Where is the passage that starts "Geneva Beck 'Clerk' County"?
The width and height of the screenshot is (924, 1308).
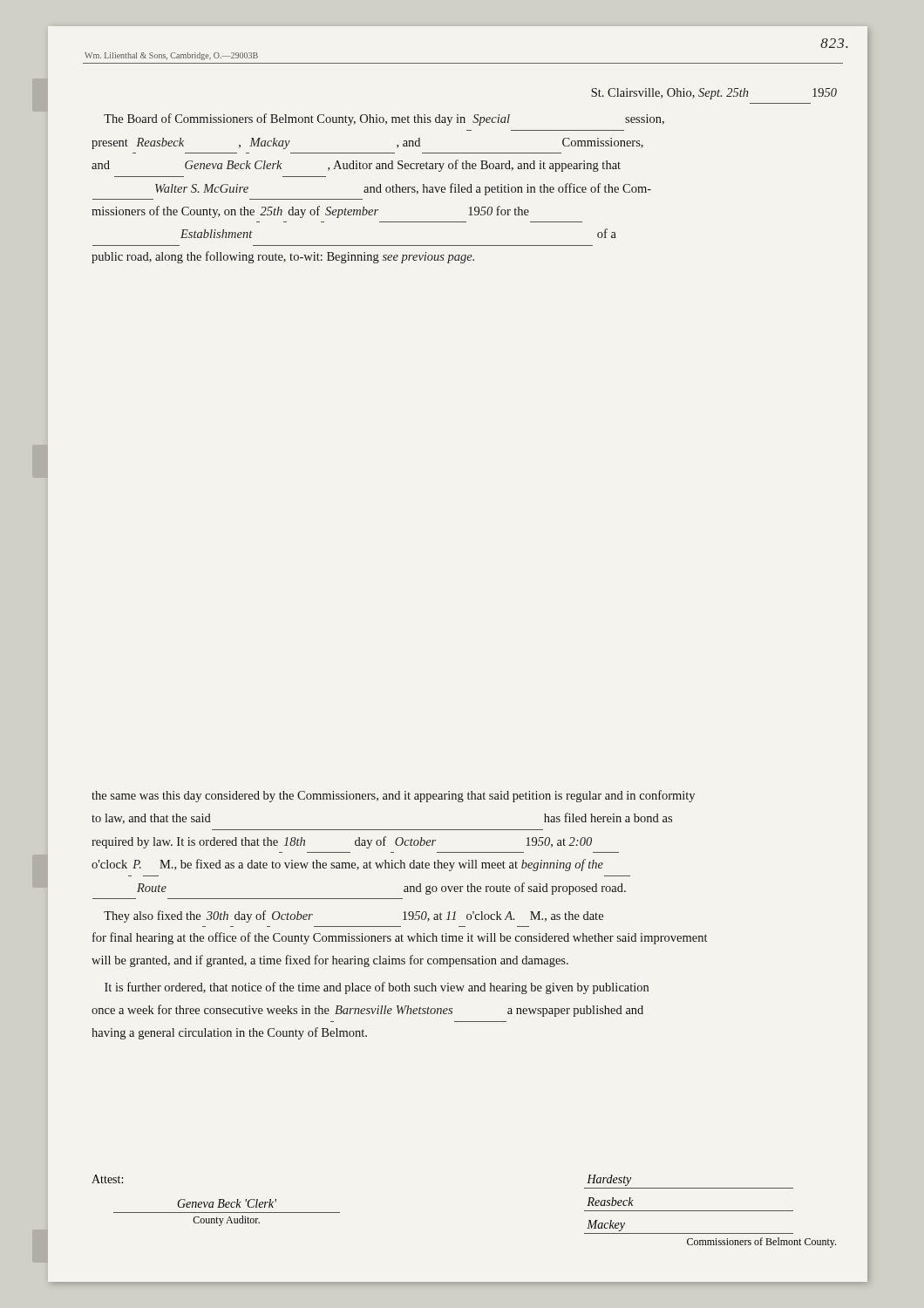(227, 1212)
